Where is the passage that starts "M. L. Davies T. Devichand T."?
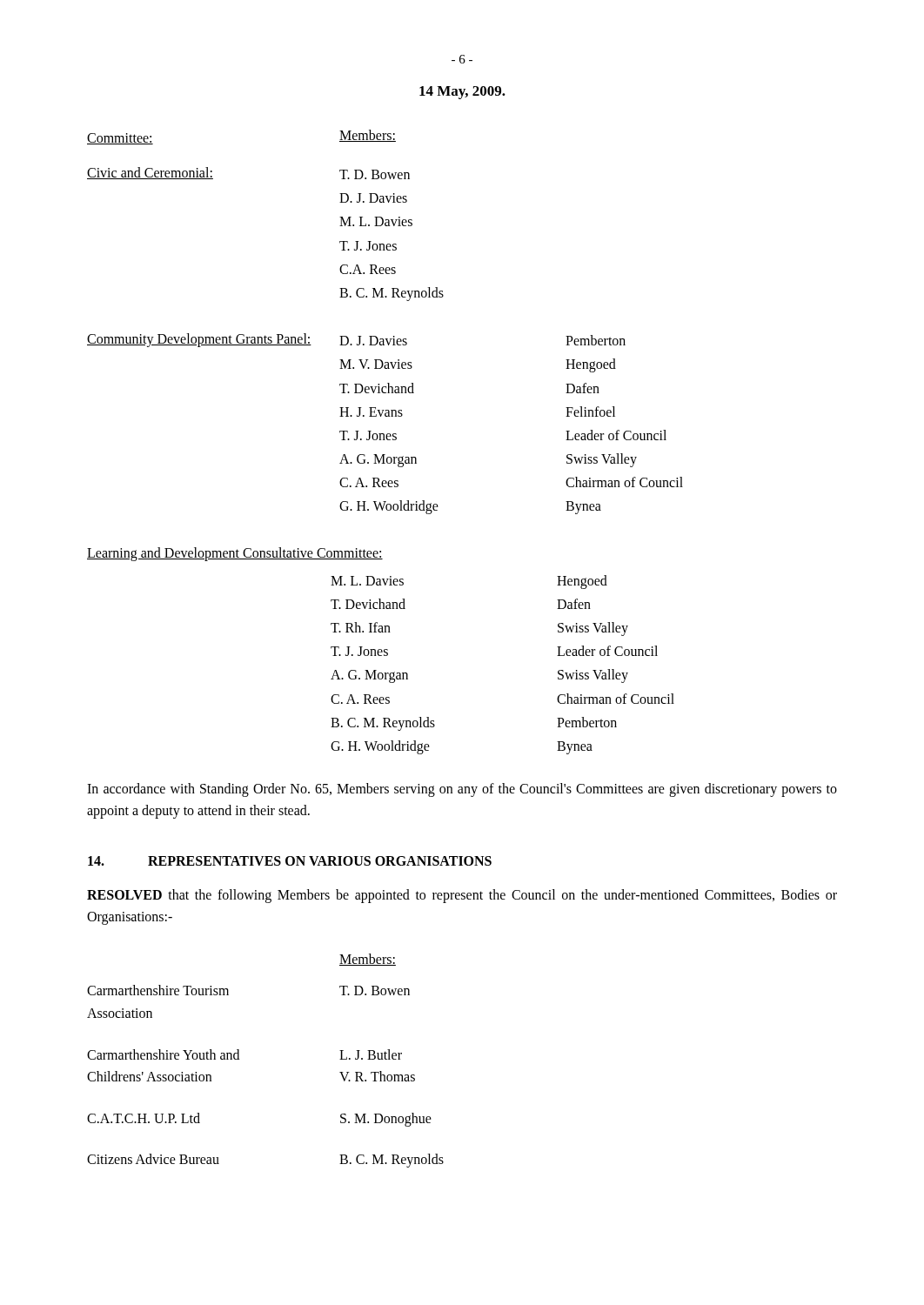This screenshot has height=1305, width=924. pyautogui.click(x=367, y=581)
